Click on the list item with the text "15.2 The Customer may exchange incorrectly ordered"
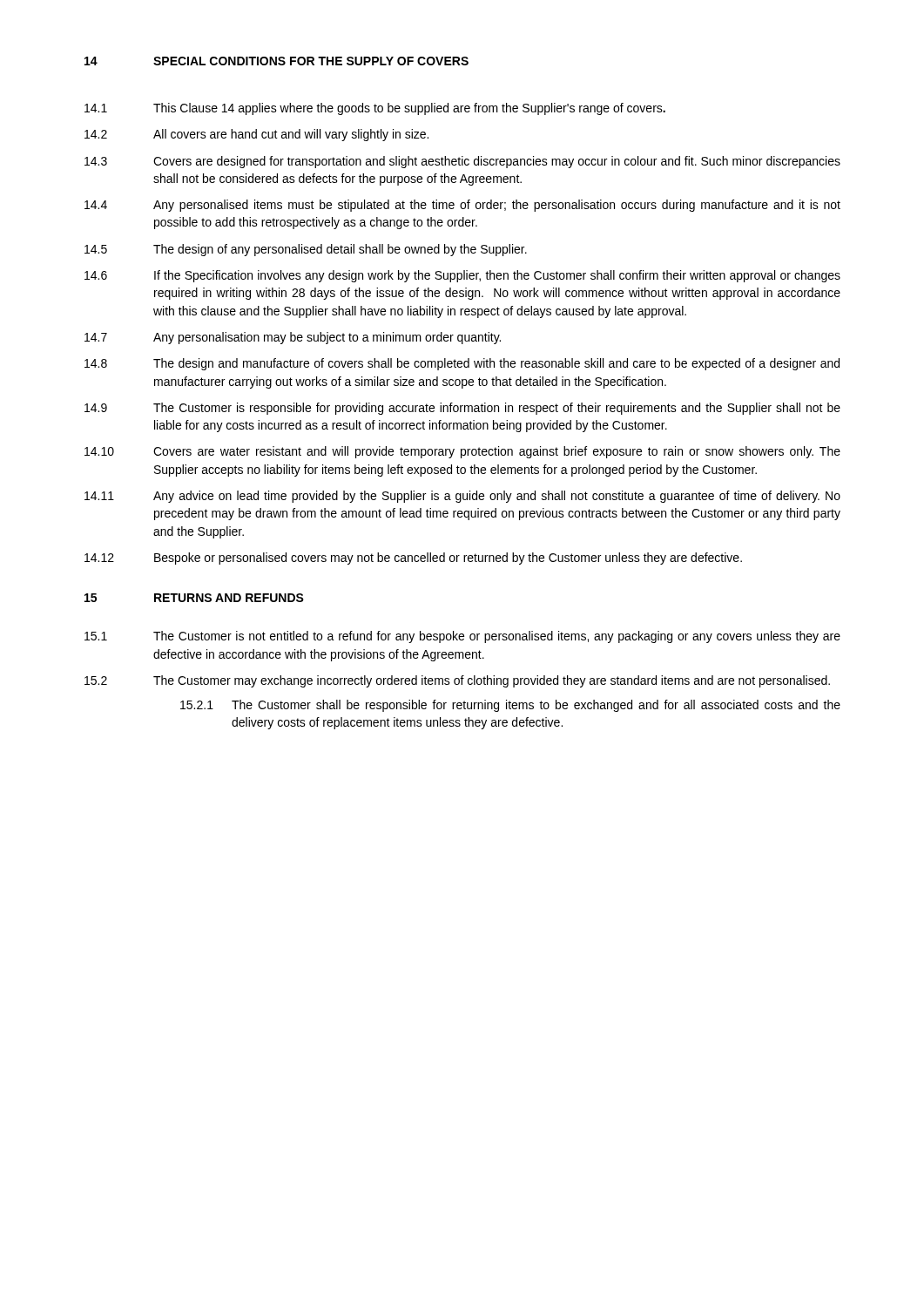This screenshot has height=1307, width=924. pyautogui.click(x=462, y=703)
